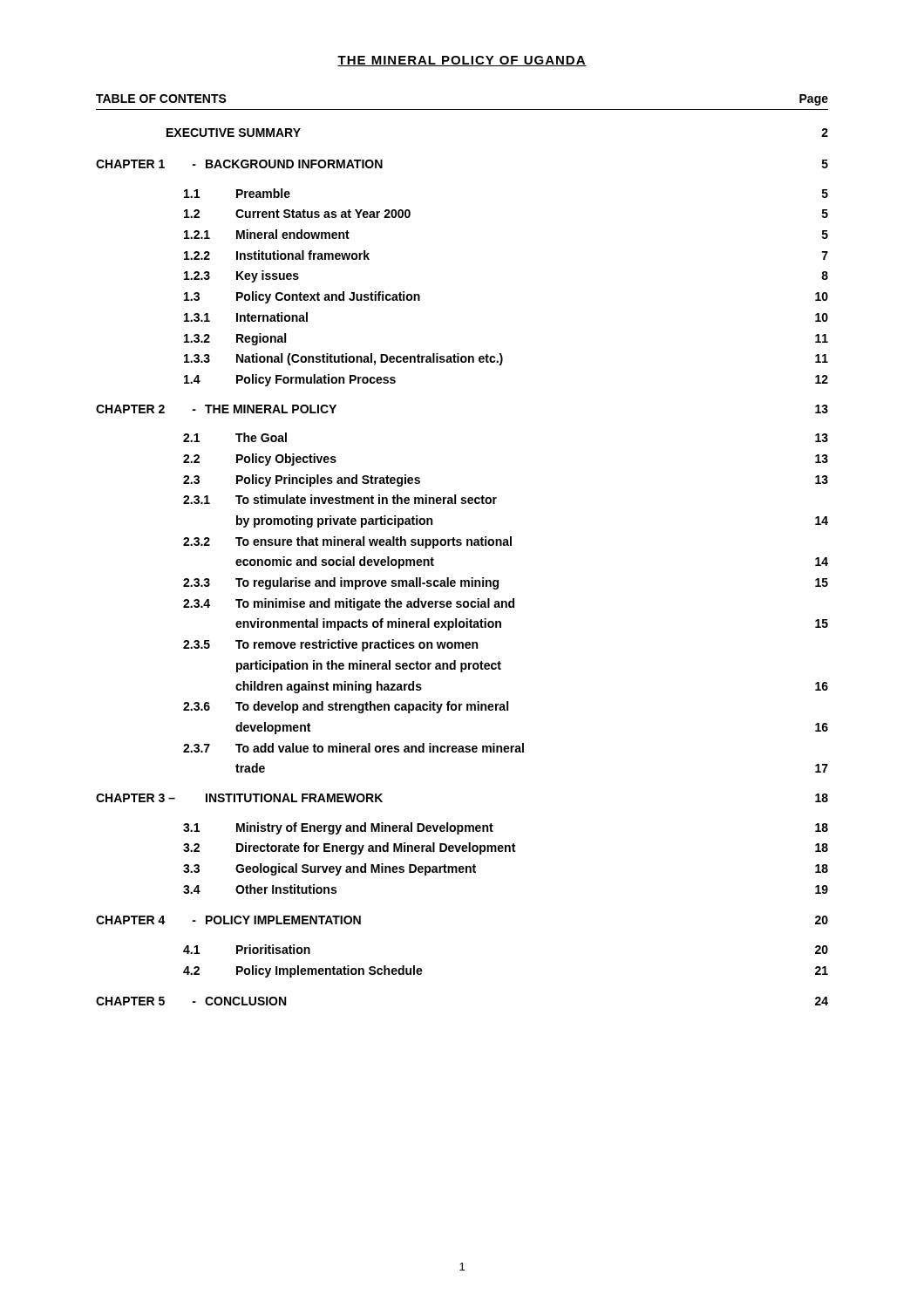The image size is (924, 1308).
Task: Select the block starting "EXECUTIVE SUMMARY 2"
Action: click(231, 132)
